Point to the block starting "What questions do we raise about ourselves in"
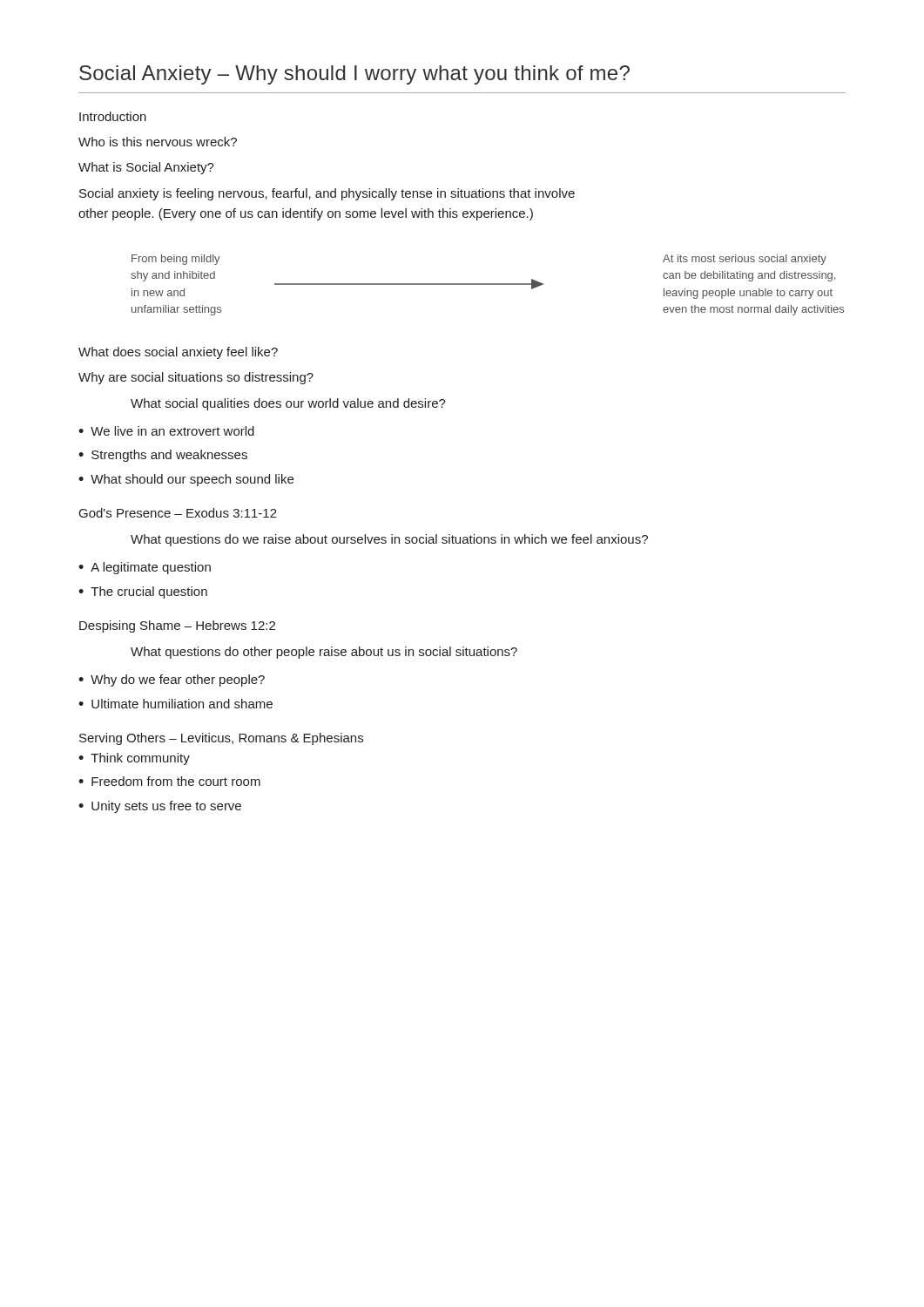The image size is (924, 1307). (x=390, y=539)
